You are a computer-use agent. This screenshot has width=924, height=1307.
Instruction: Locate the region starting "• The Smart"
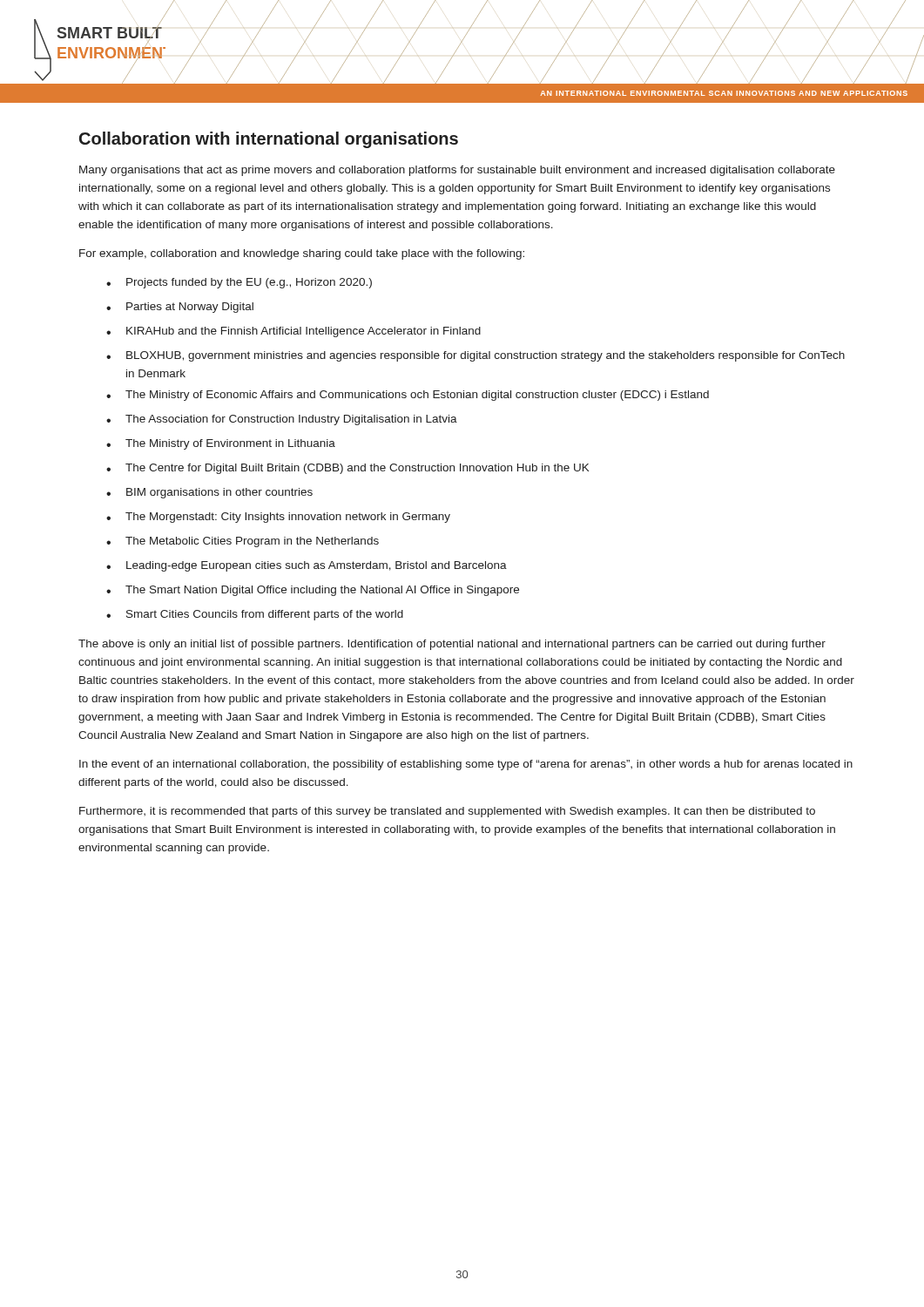pyautogui.click(x=313, y=592)
